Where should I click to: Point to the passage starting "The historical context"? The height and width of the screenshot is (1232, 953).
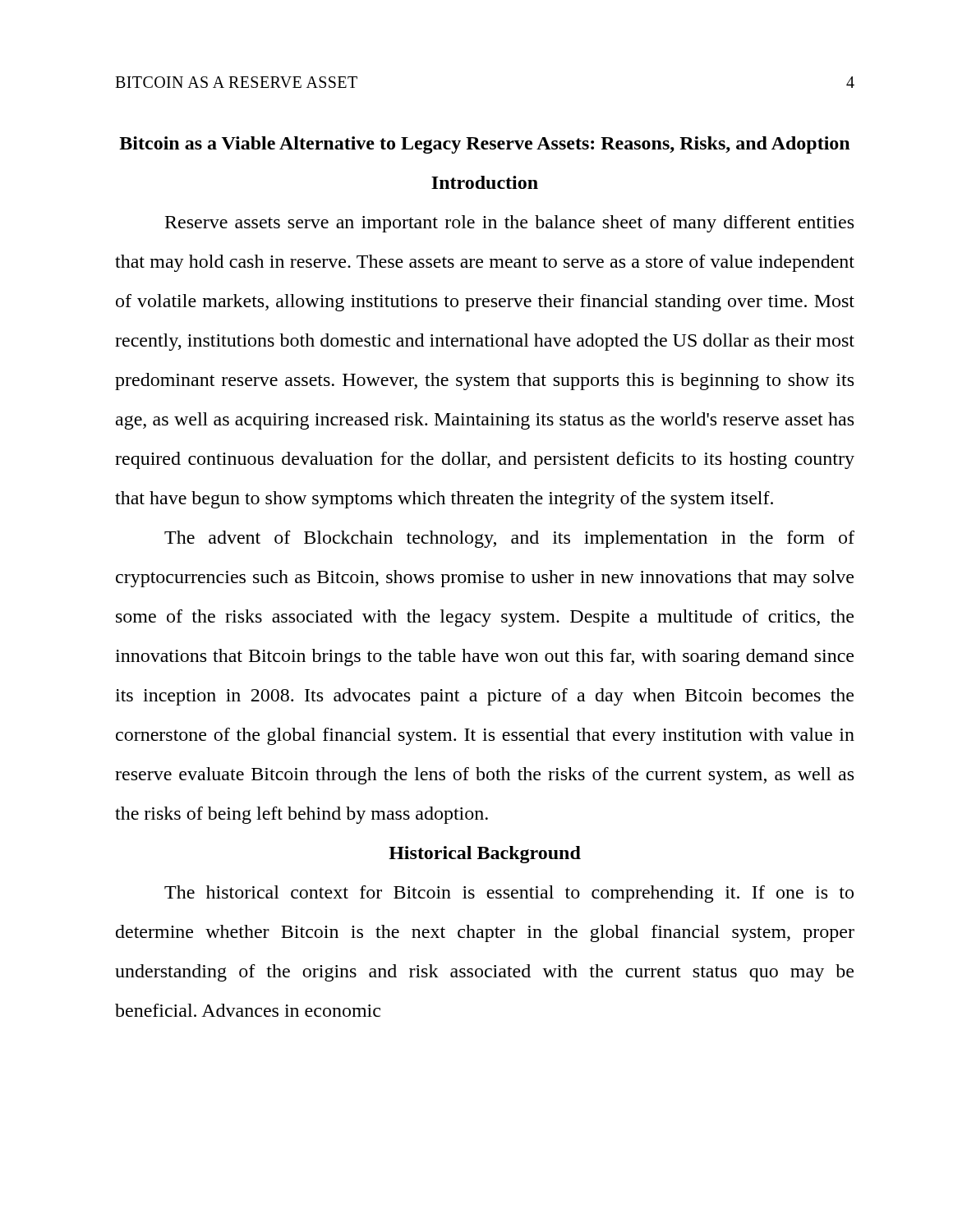(485, 951)
